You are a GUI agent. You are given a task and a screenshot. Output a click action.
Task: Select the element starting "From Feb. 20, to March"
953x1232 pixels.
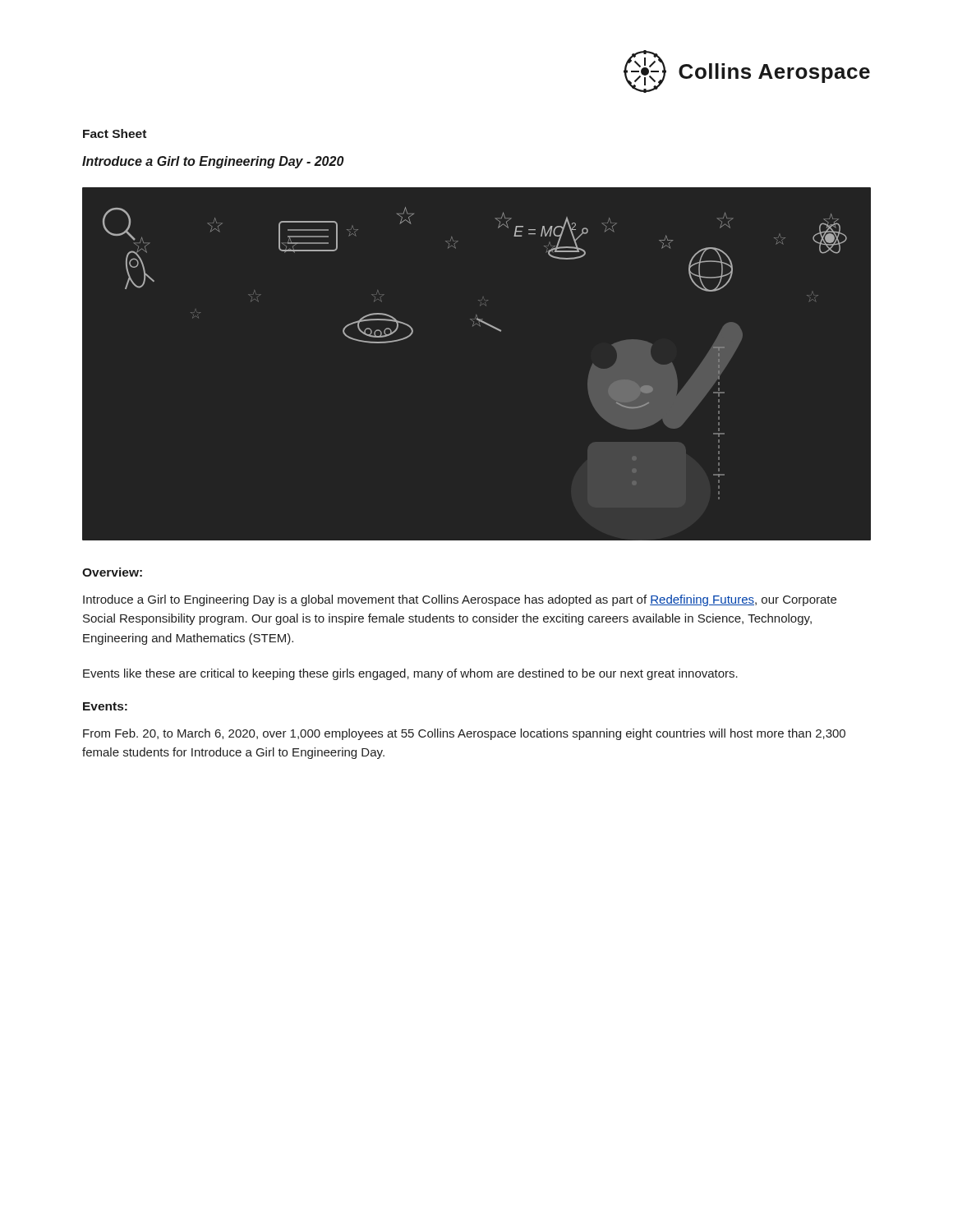[464, 743]
